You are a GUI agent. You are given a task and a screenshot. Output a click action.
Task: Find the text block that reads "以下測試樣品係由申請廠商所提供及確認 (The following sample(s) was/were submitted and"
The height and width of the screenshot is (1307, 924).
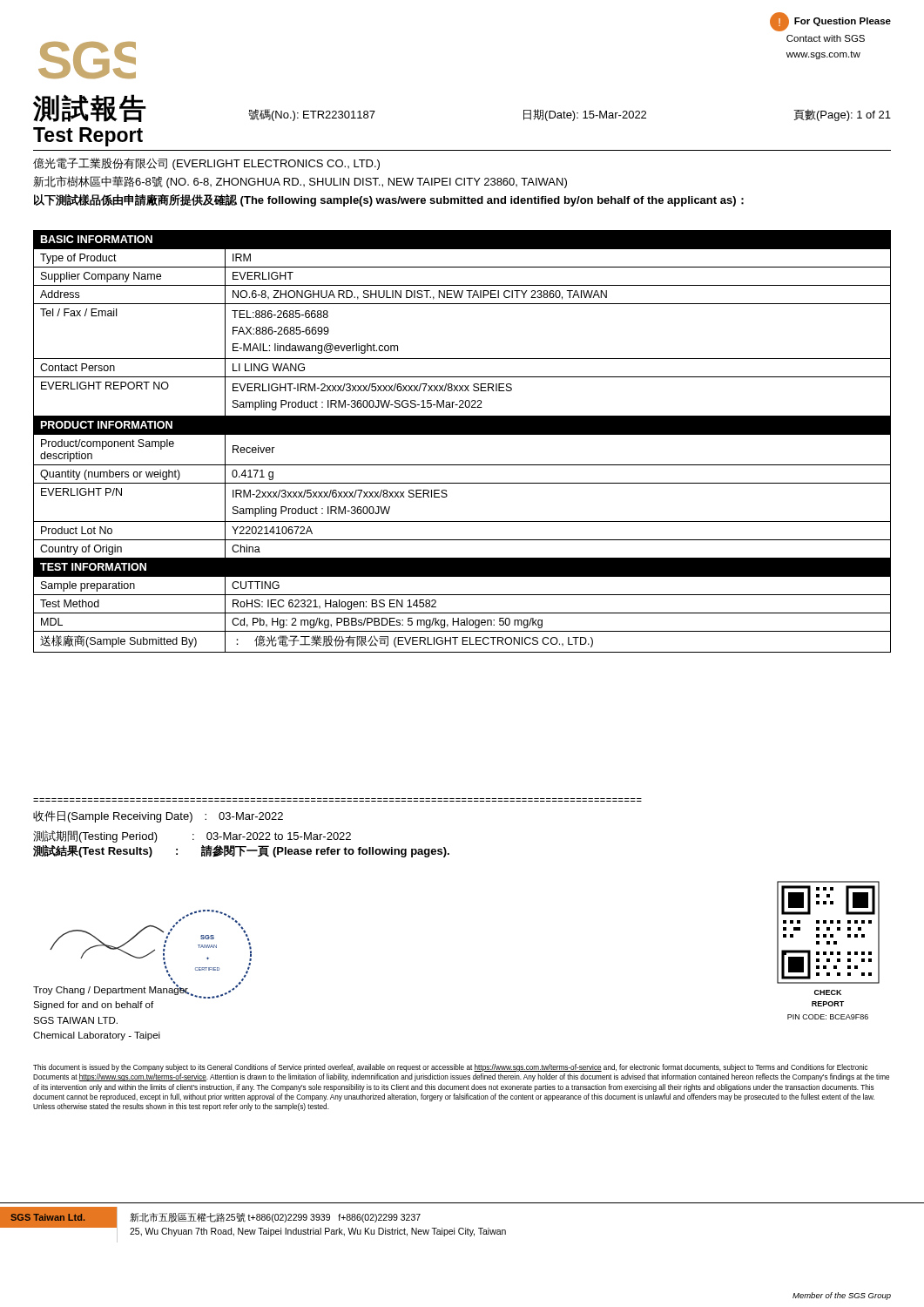(390, 200)
